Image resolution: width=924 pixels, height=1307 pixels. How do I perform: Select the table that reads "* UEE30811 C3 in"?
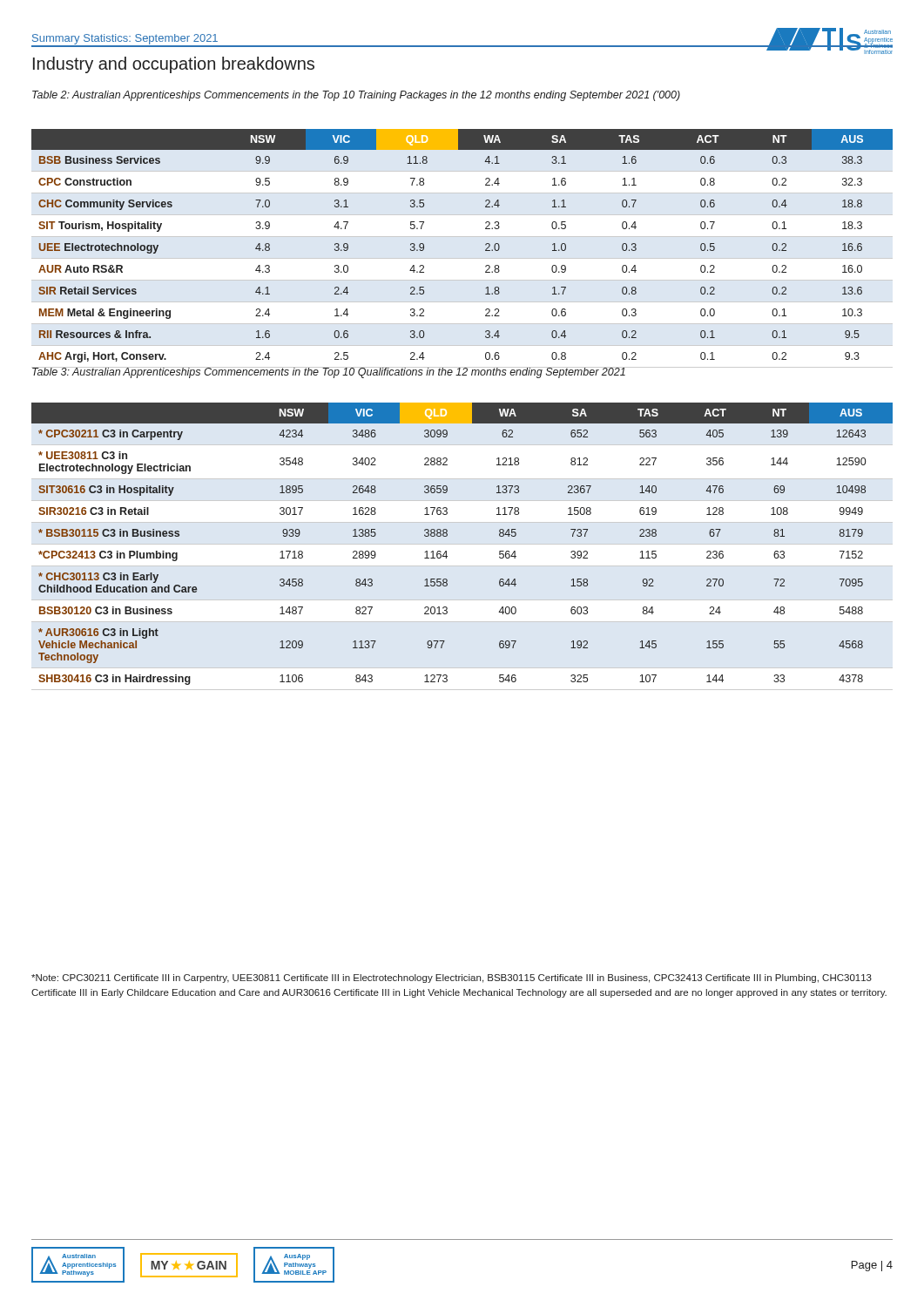pyautogui.click(x=462, y=546)
